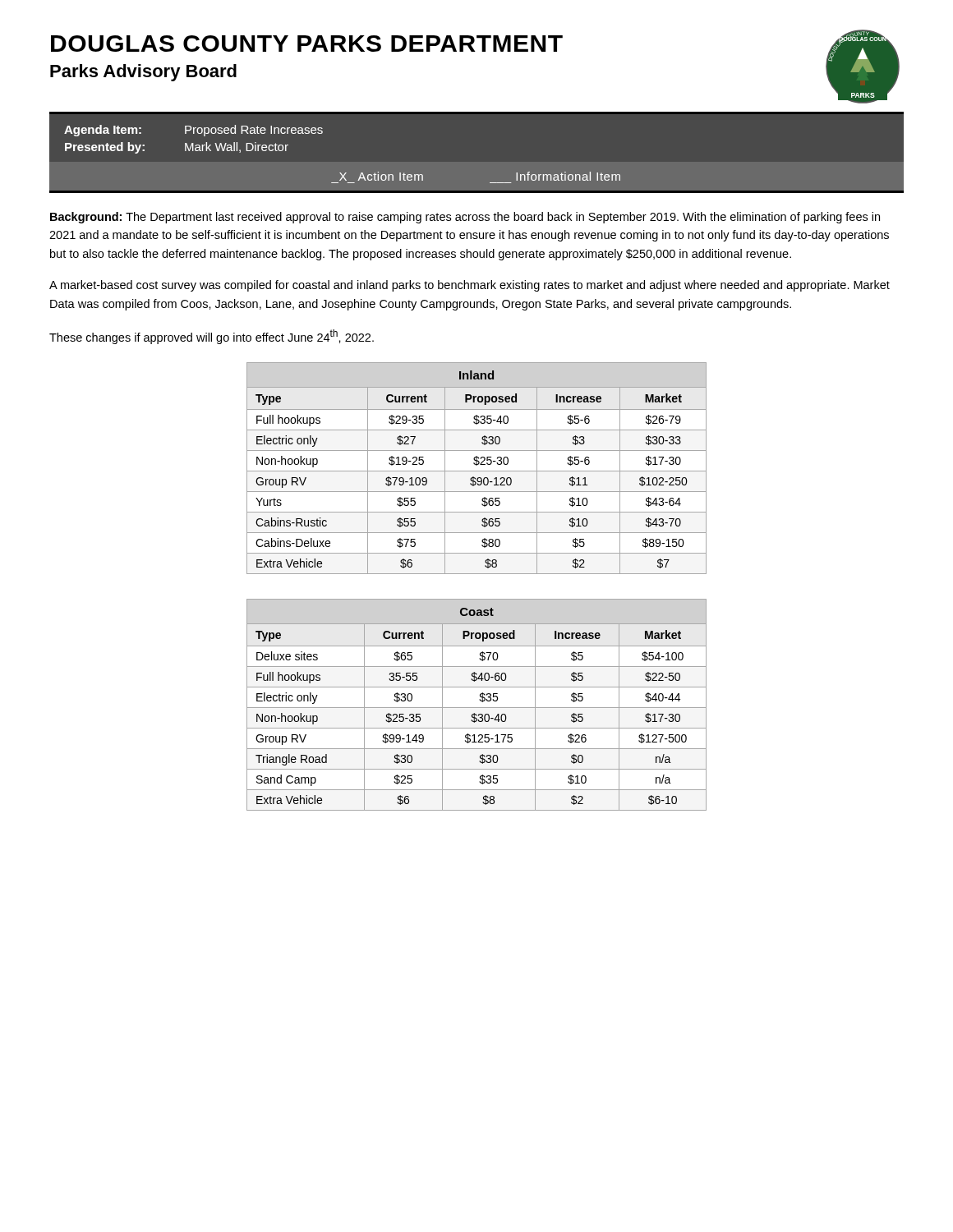The image size is (953, 1232).
Task: Locate the title that opens with "DOUGLAS COUNTY PARKS DEPARTMENT Parks Advisory"
Action: [x=306, y=56]
